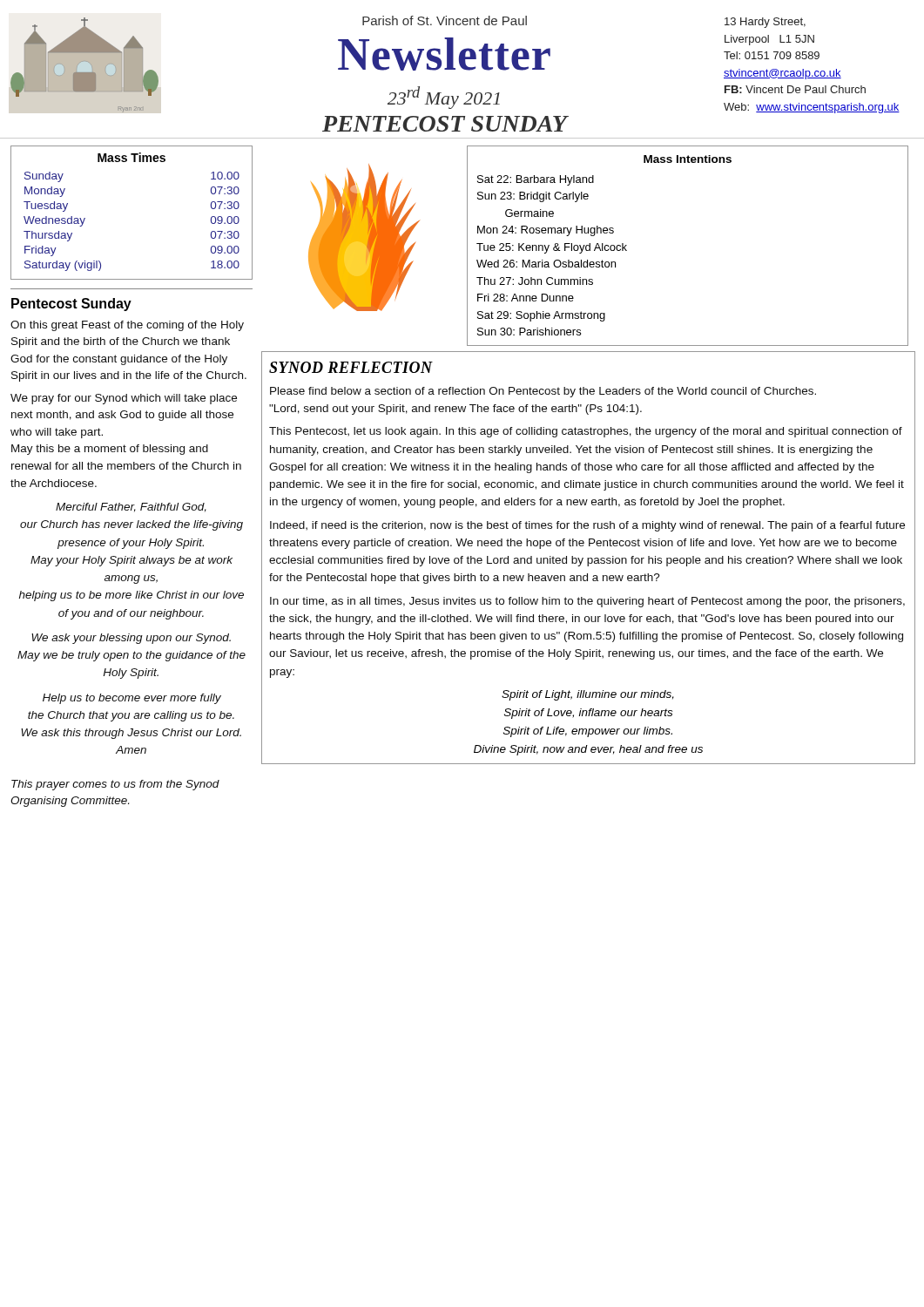924x1307 pixels.
Task: Navigate to the element starting "We ask your blessing upon our Synod."
Action: click(x=131, y=655)
